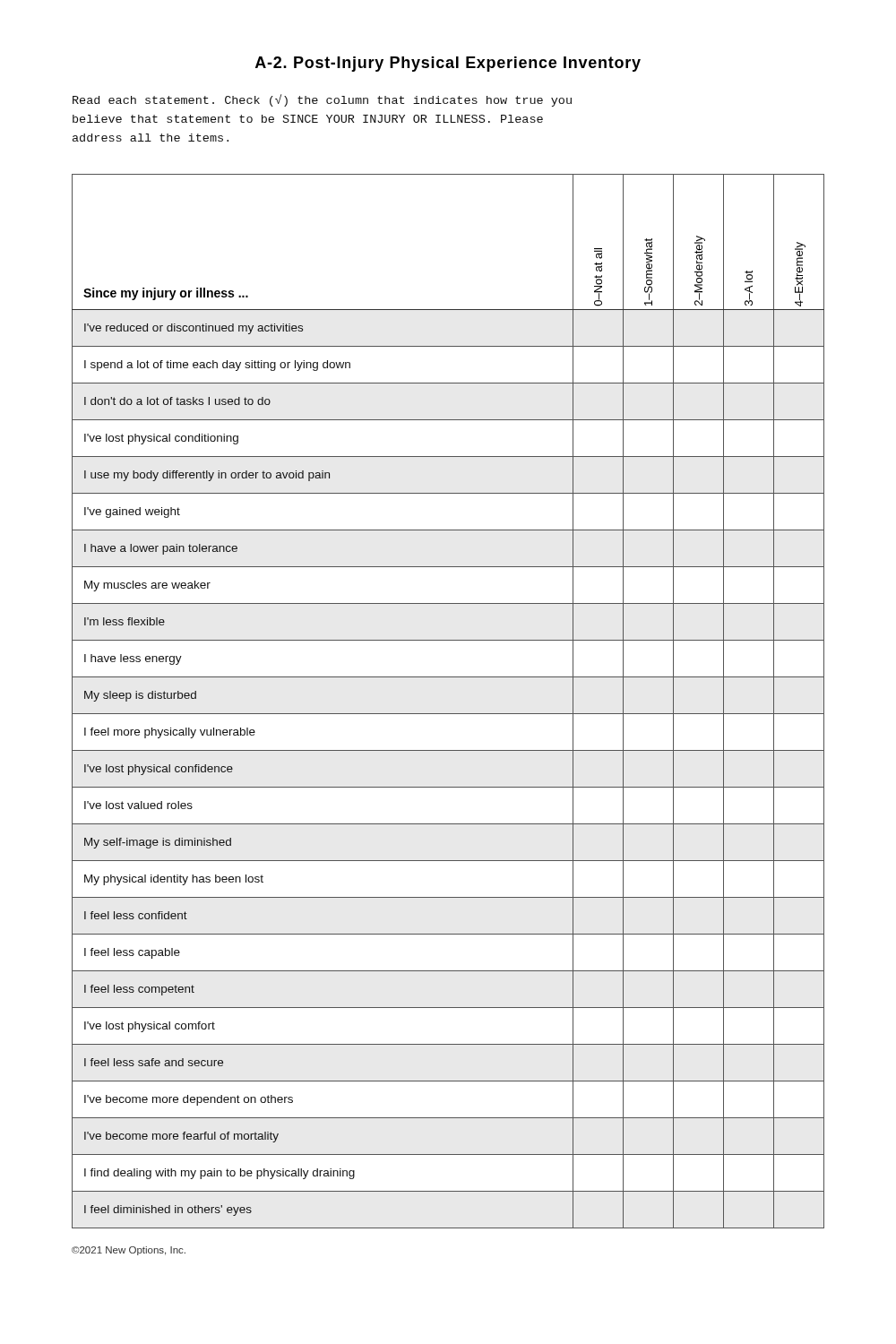Navigate to the text starting "Read each statement. Check (√) the column"
This screenshot has width=896, height=1344.
[x=322, y=120]
